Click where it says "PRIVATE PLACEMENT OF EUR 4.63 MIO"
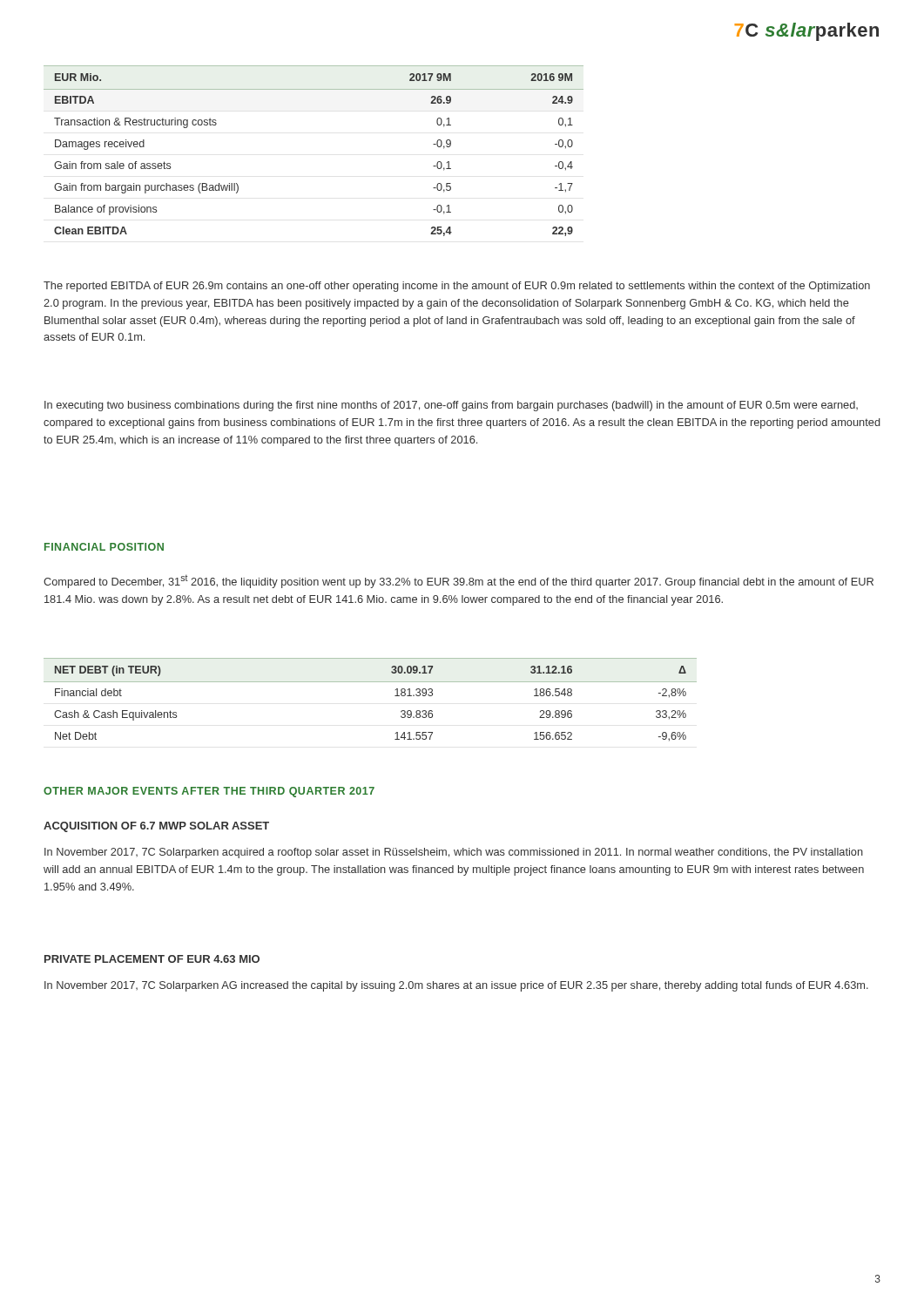Image resolution: width=924 pixels, height=1307 pixels. pyautogui.click(x=152, y=959)
